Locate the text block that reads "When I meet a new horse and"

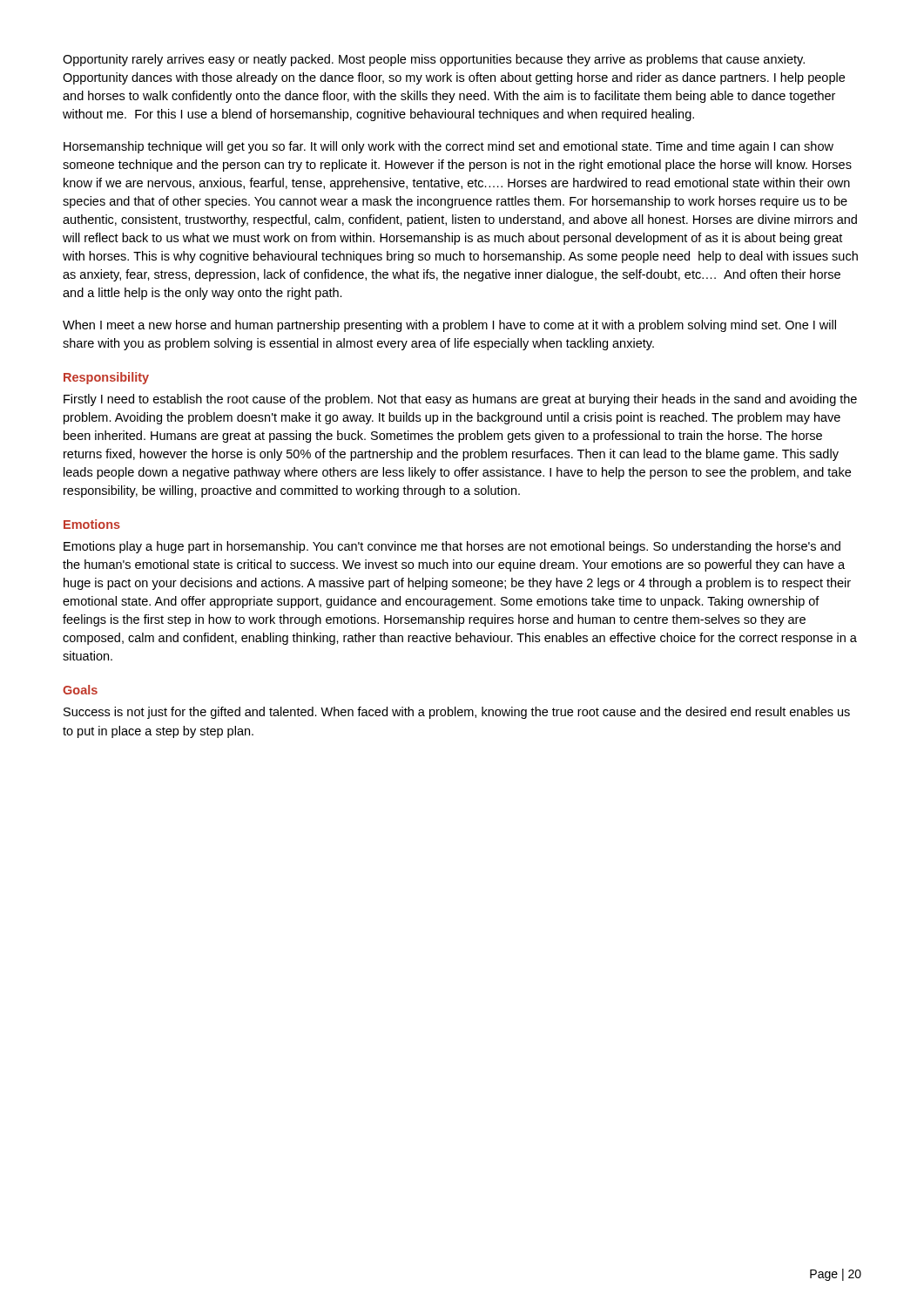[x=450, y=334]
